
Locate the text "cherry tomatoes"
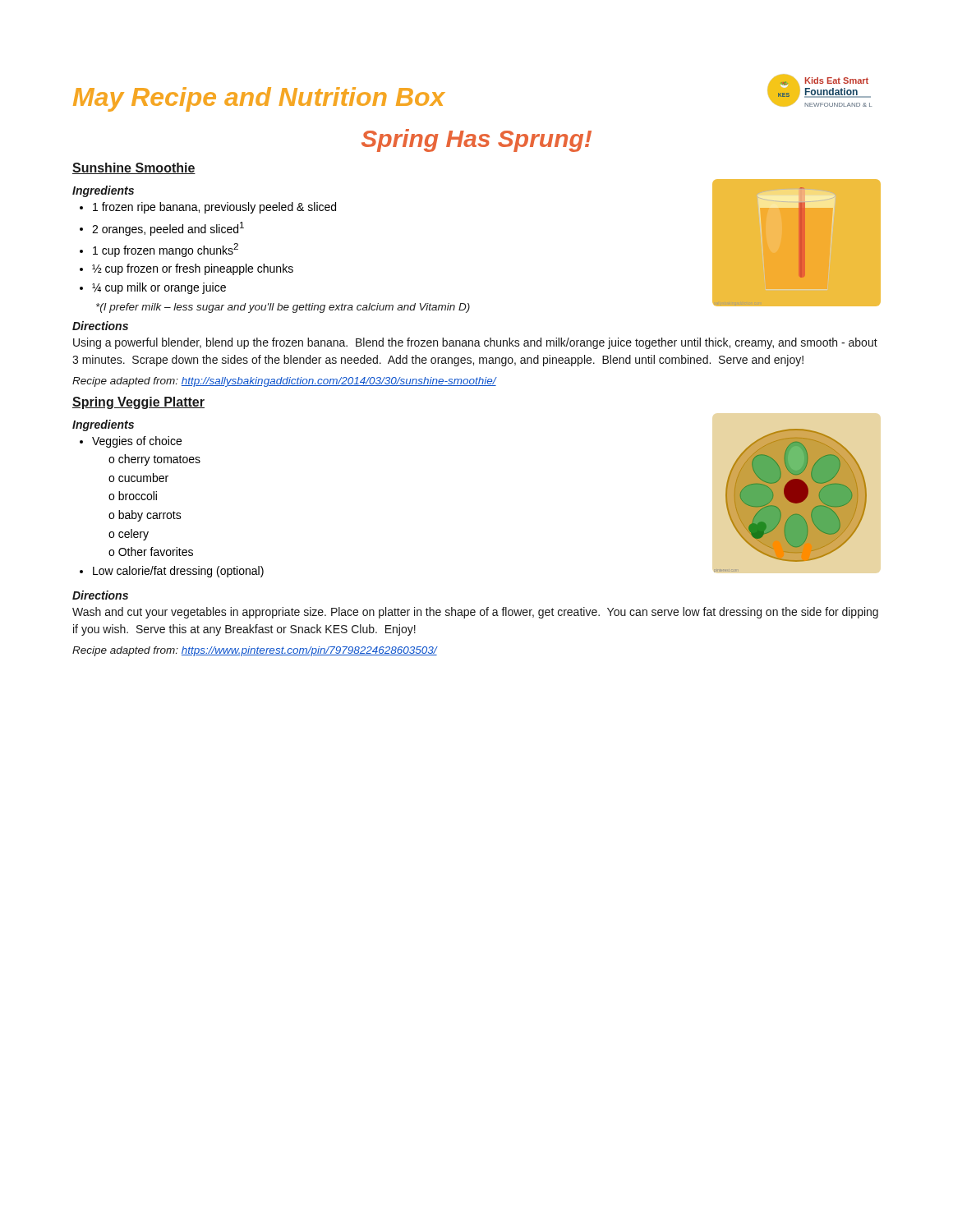tap(159, 459)
